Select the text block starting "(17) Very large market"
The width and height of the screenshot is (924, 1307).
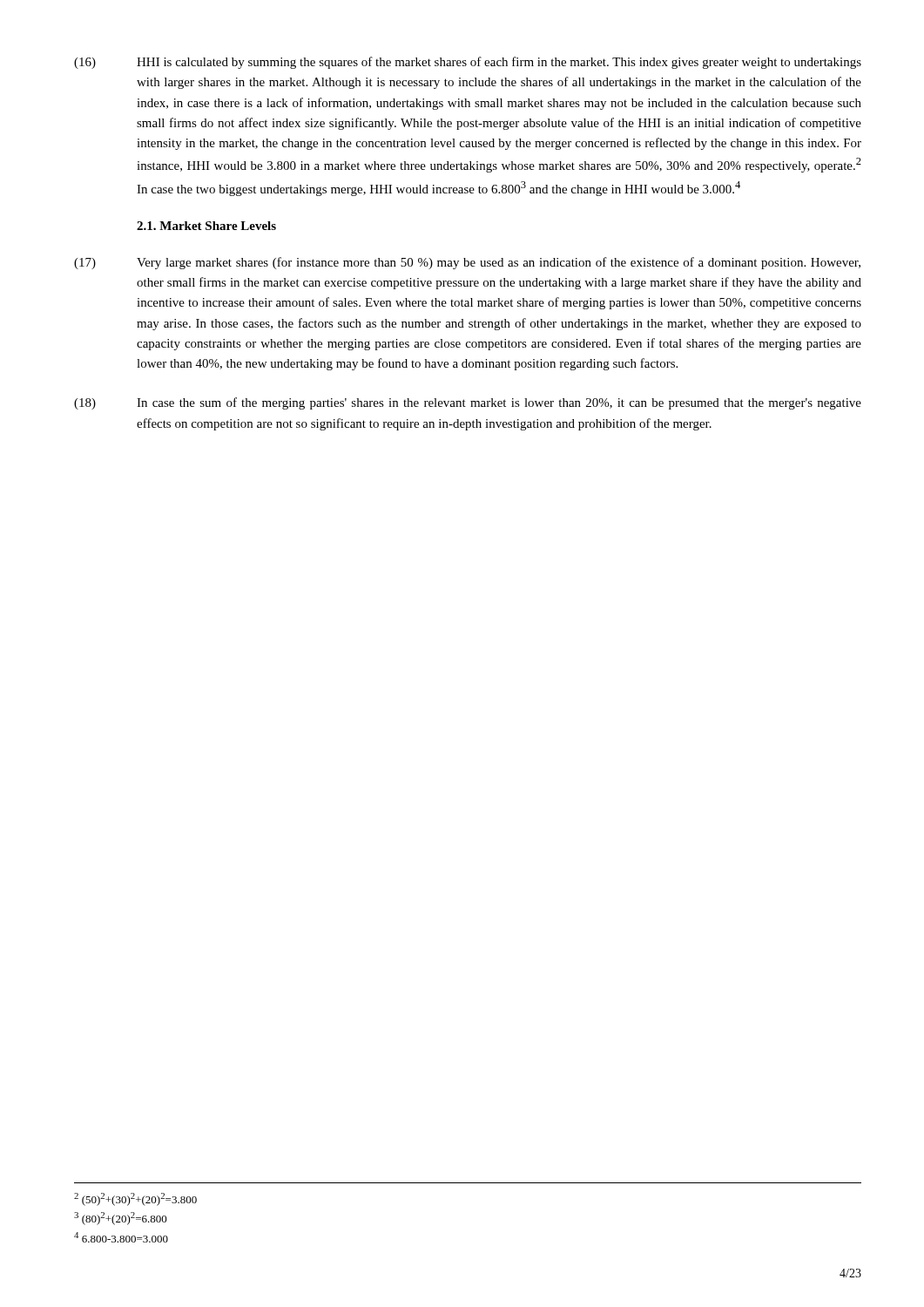pyautogui.click(x=468, y=313)
